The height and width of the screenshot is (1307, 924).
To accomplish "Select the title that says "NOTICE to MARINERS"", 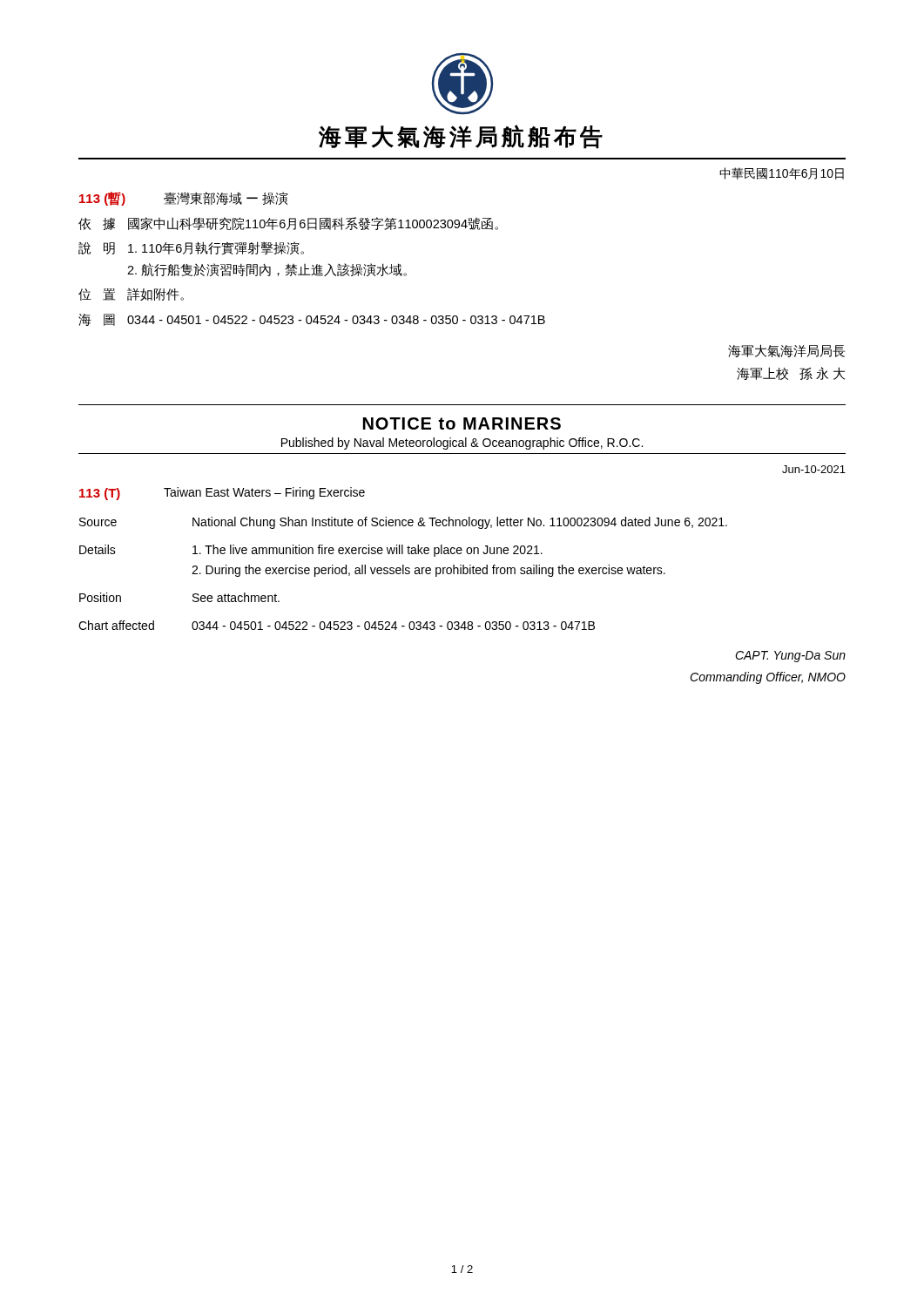I will click(462, 423).
